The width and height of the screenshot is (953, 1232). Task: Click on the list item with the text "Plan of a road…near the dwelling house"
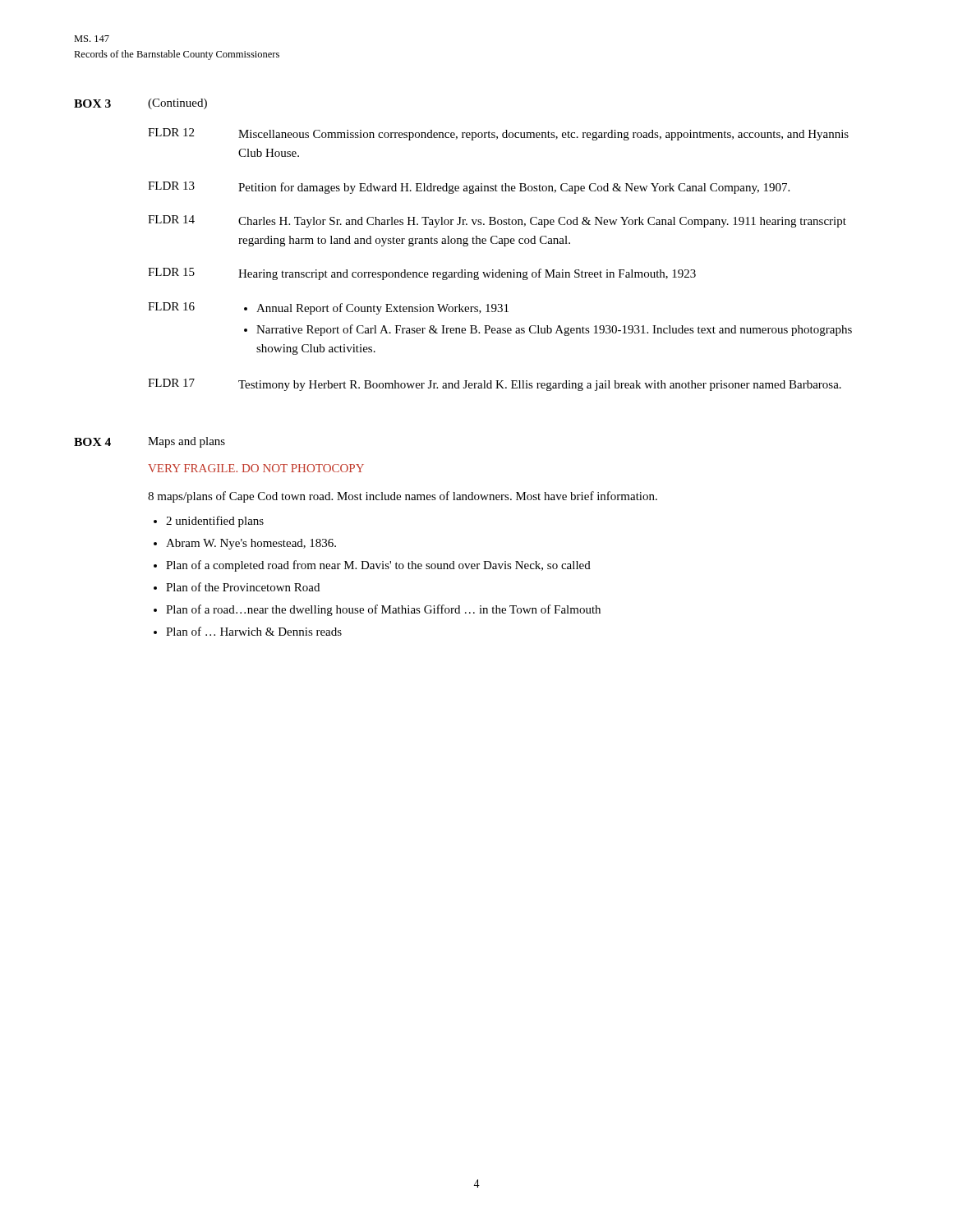pos(383,609)
